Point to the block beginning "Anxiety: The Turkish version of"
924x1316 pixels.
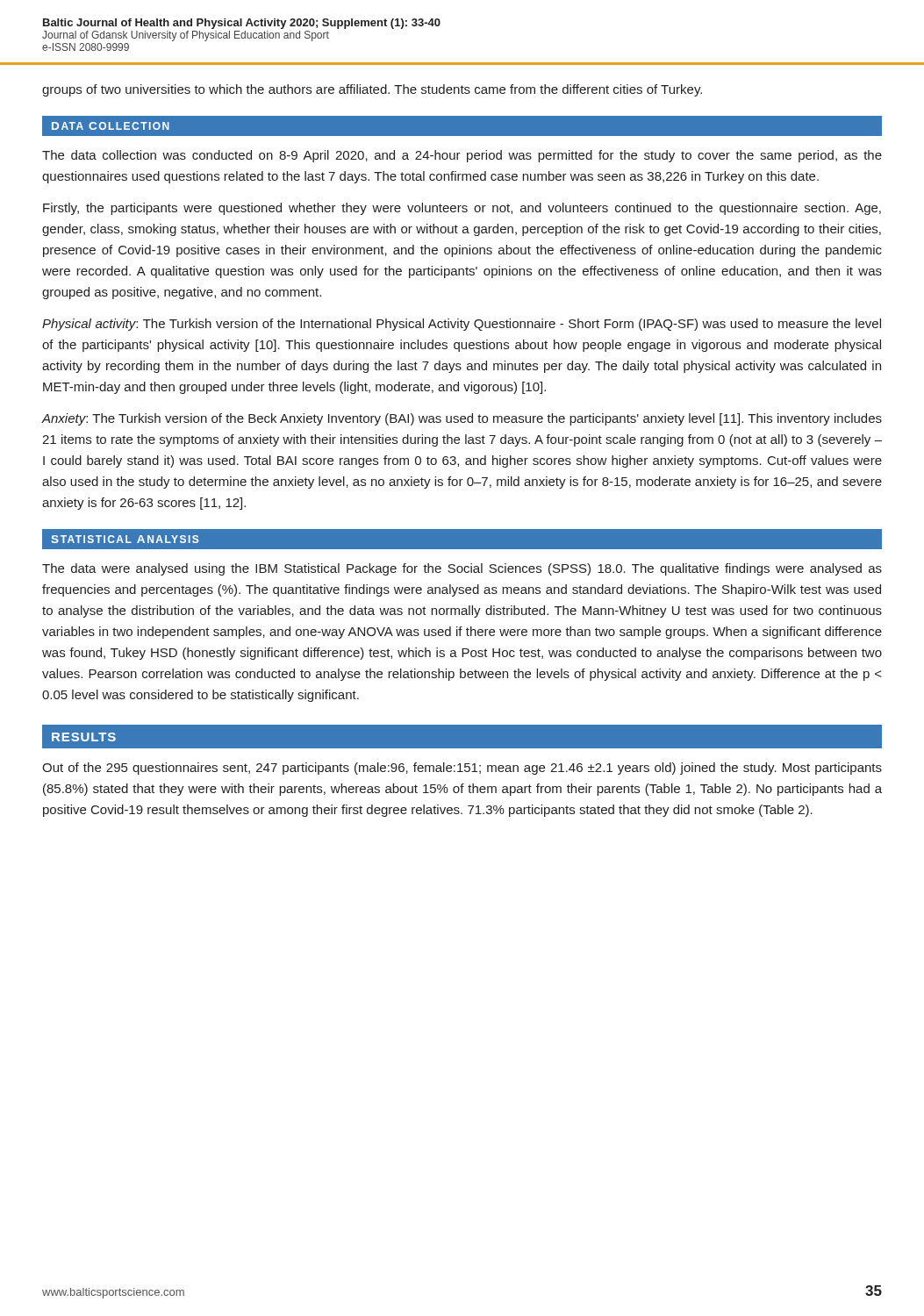click(x=462, y=461)
